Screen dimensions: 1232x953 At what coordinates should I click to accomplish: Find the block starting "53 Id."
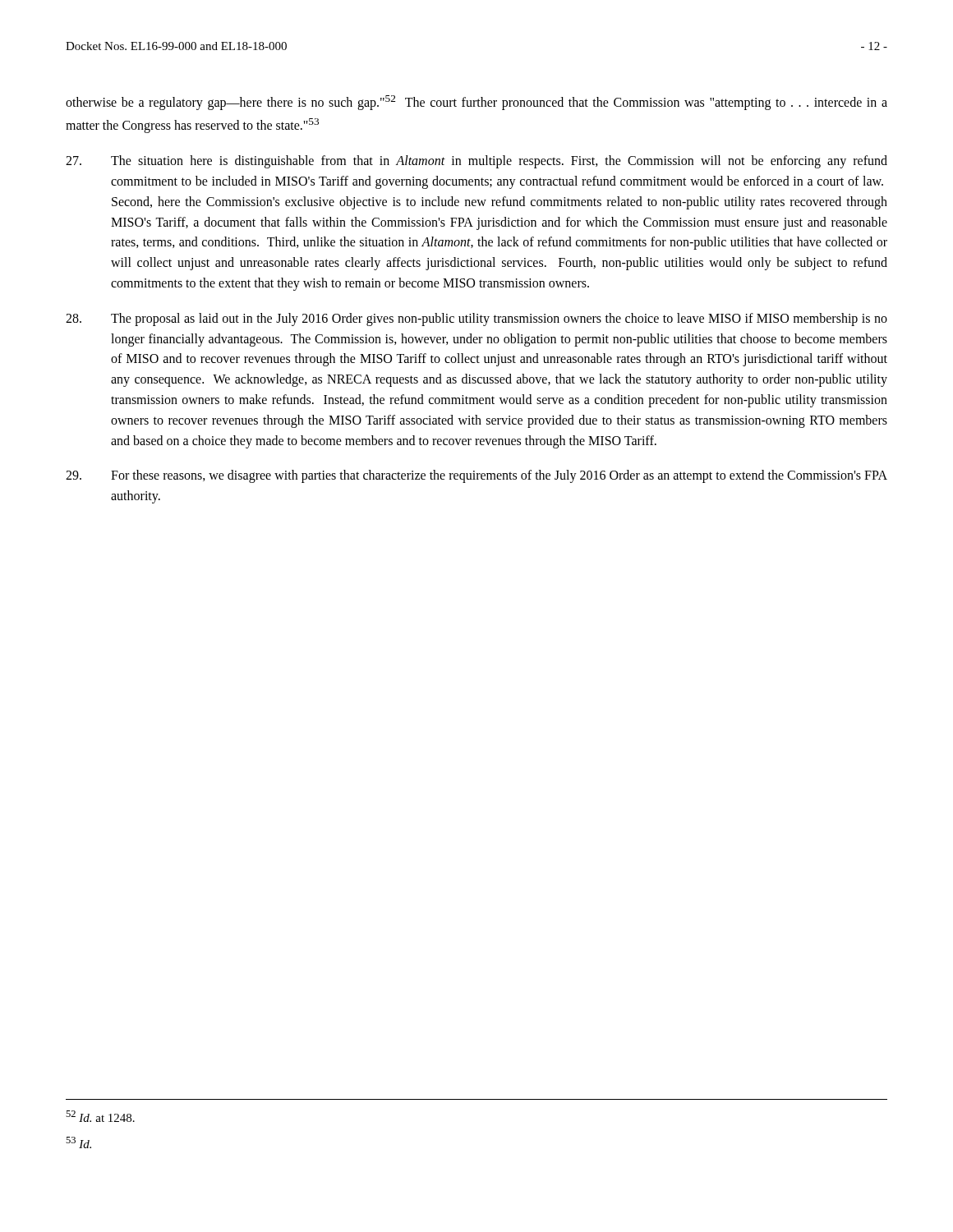point(79,1142)
